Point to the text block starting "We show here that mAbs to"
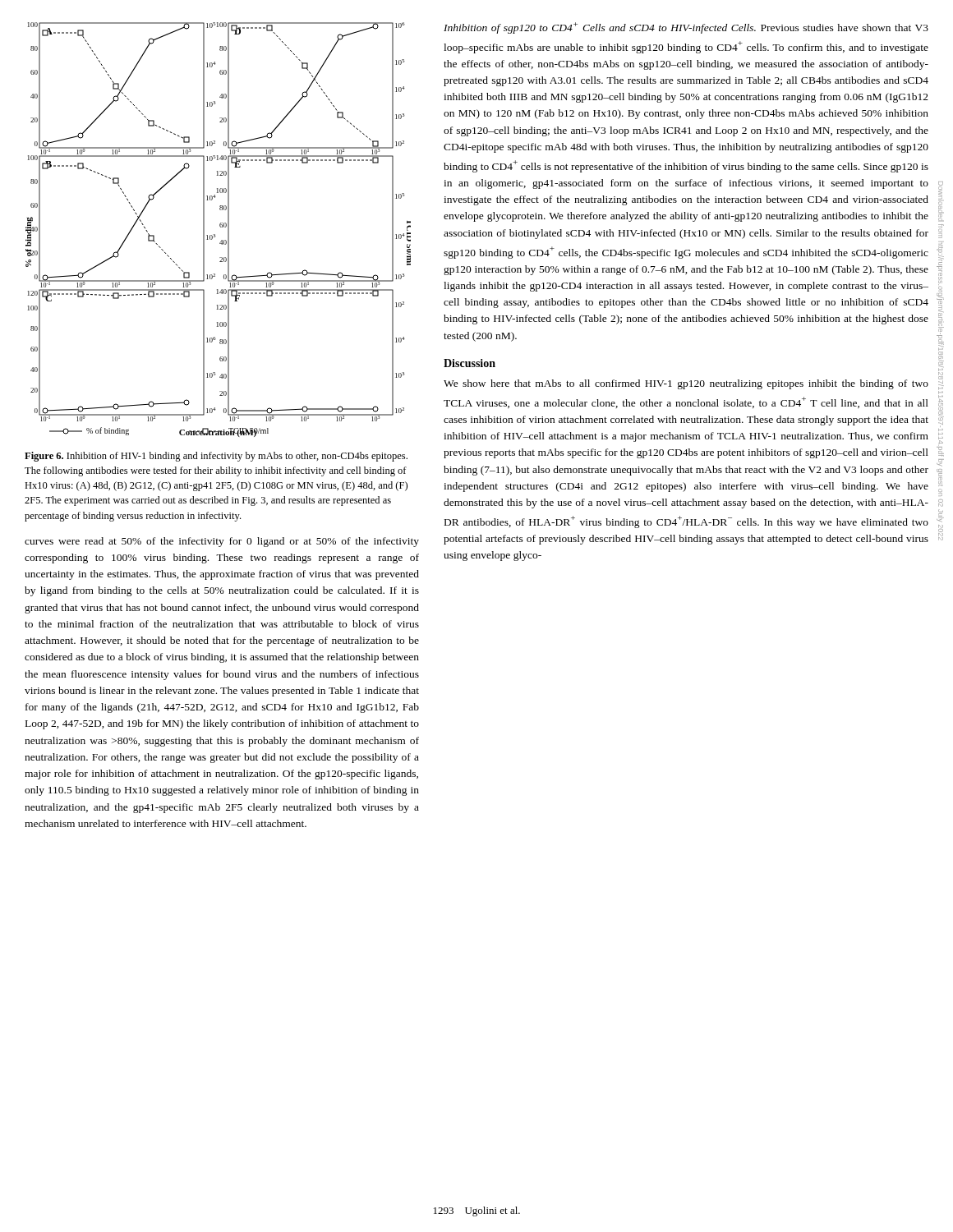The image size is (953, 1232). (686, 469)
